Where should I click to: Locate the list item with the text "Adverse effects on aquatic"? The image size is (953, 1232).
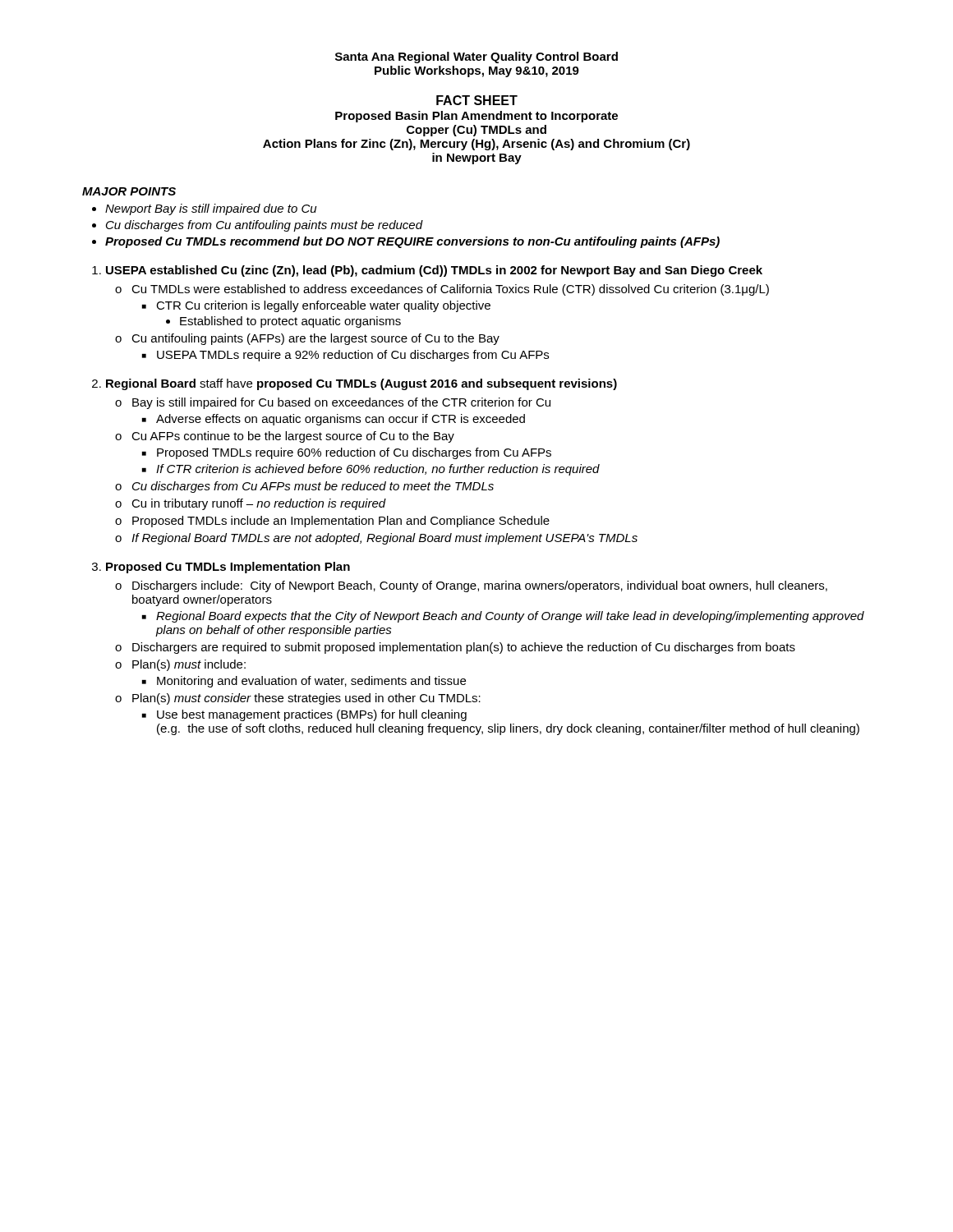click(x=341, y=418)
